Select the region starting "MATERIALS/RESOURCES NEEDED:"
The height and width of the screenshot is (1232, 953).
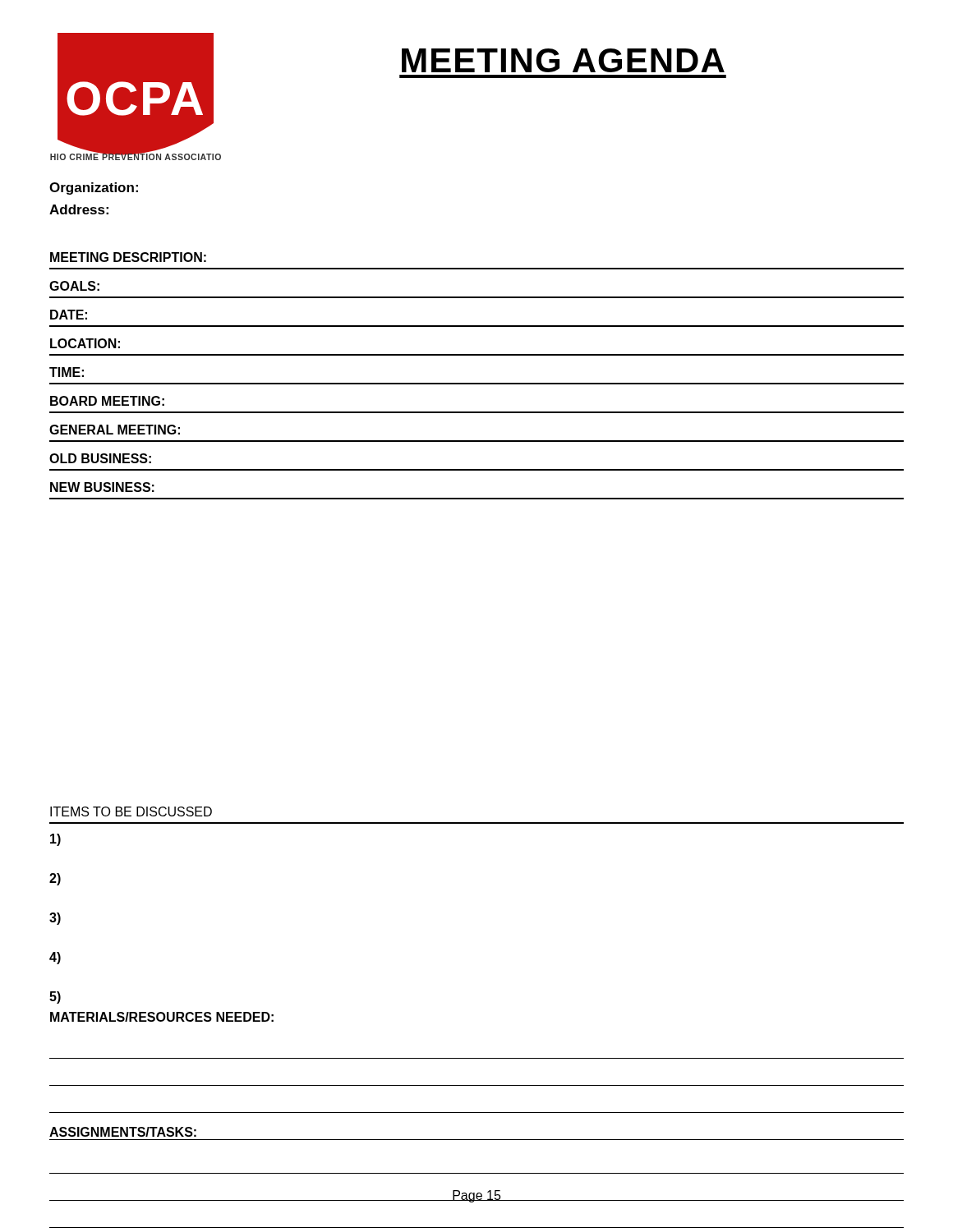[476, 1075]
